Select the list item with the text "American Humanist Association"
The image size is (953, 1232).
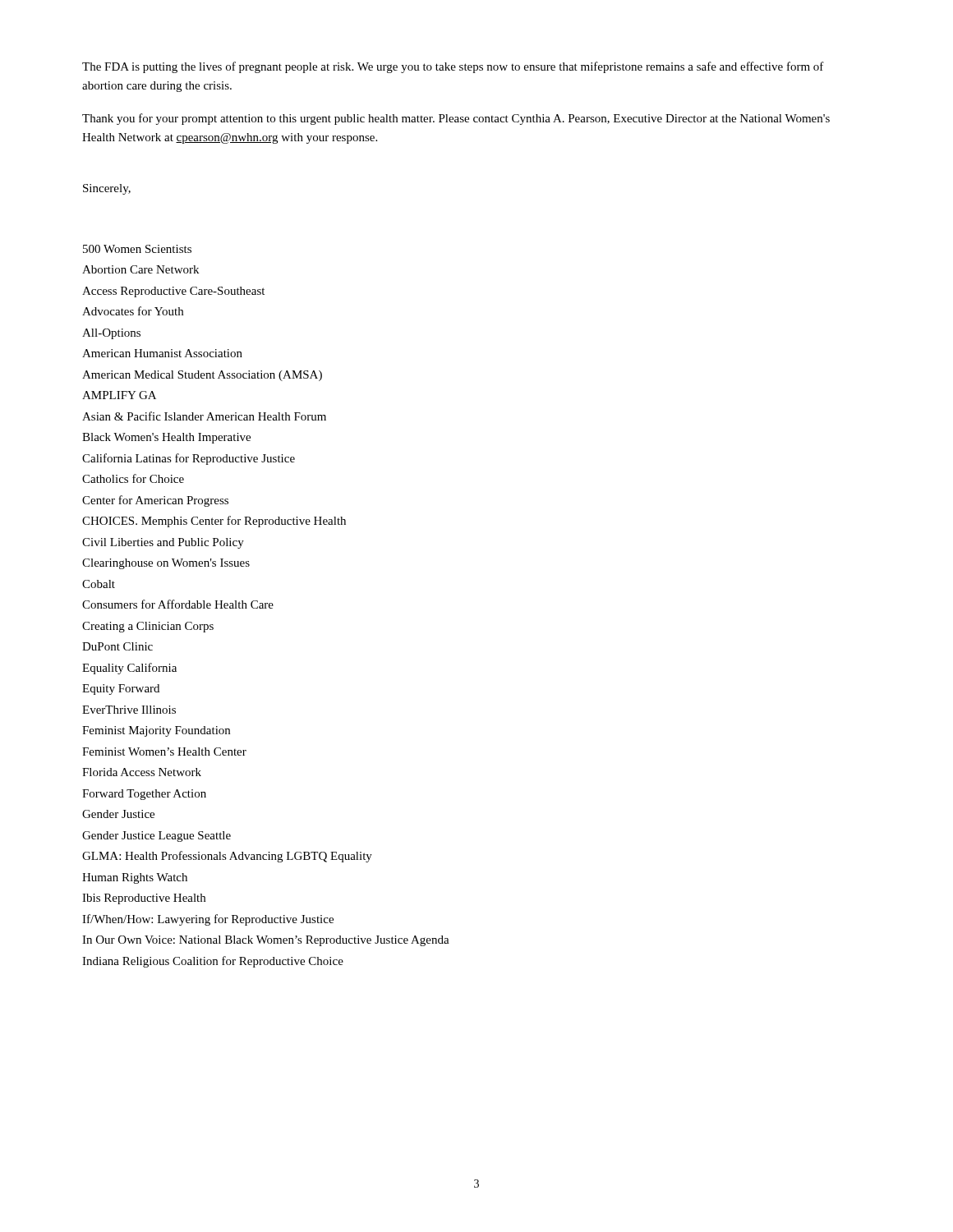162,353
